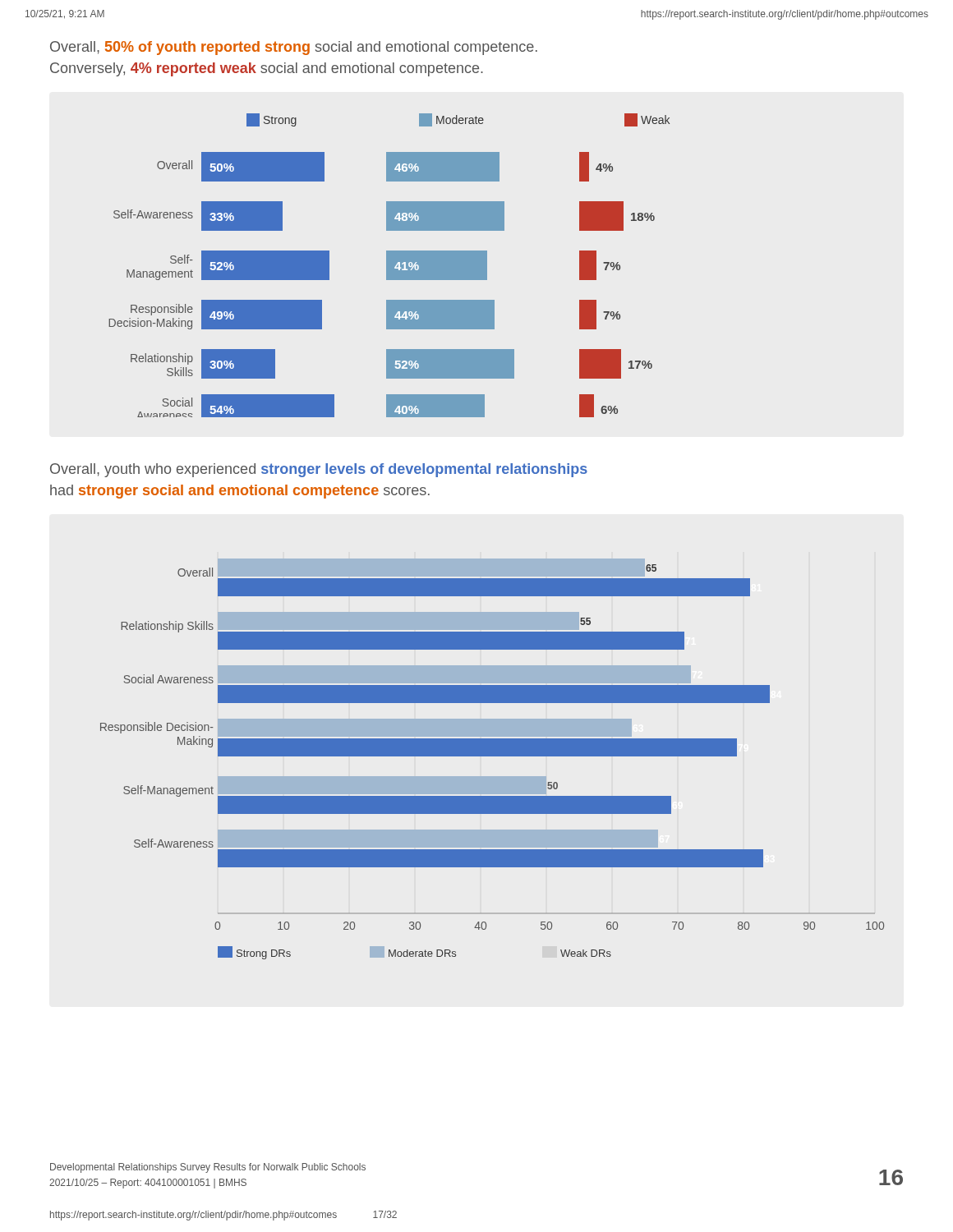
Task: Click on the text block containing "Overall, youth who experienced stronger levels of"
Action: click(318, 480)
